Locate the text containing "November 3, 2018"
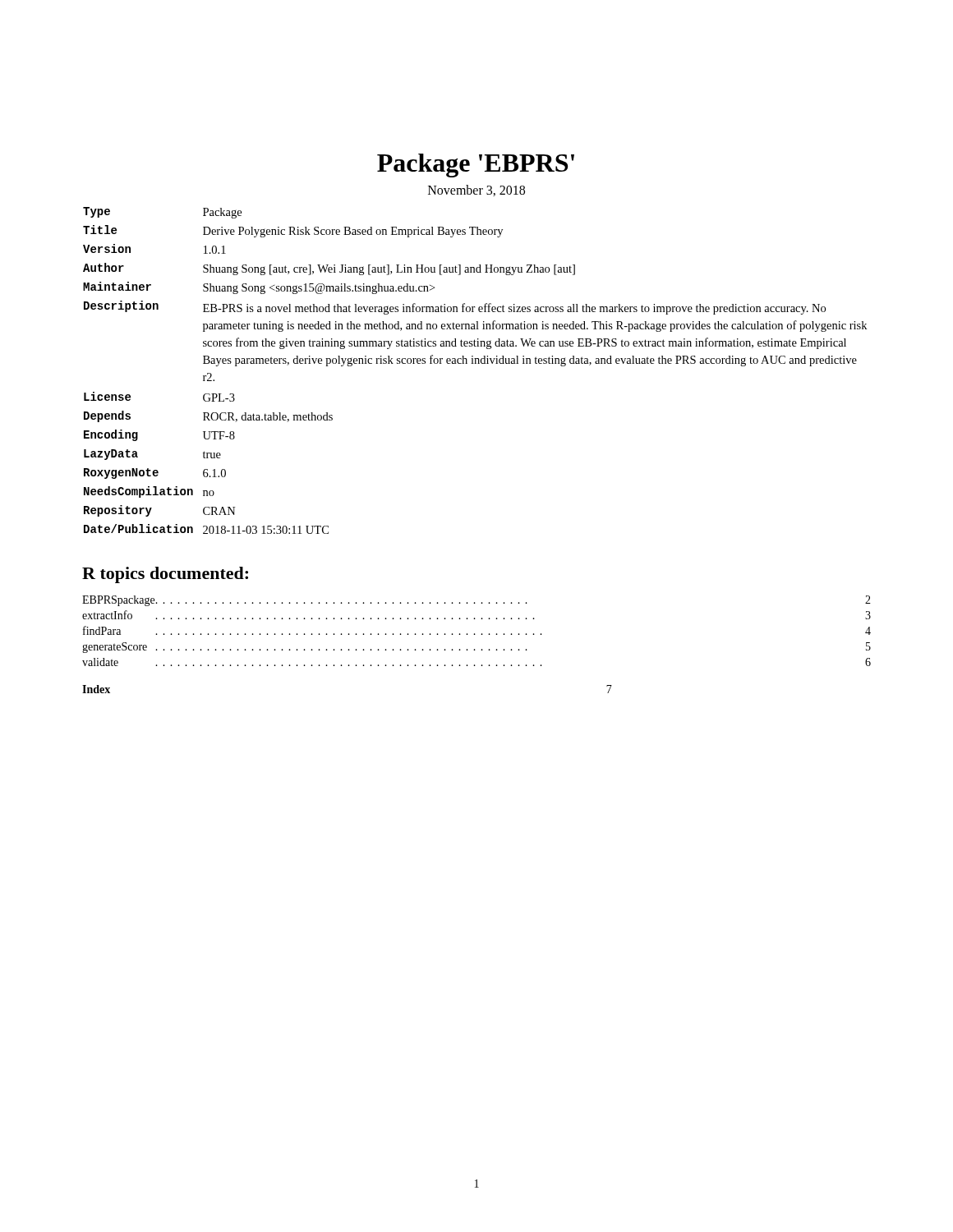 click(x=476, y=190)
